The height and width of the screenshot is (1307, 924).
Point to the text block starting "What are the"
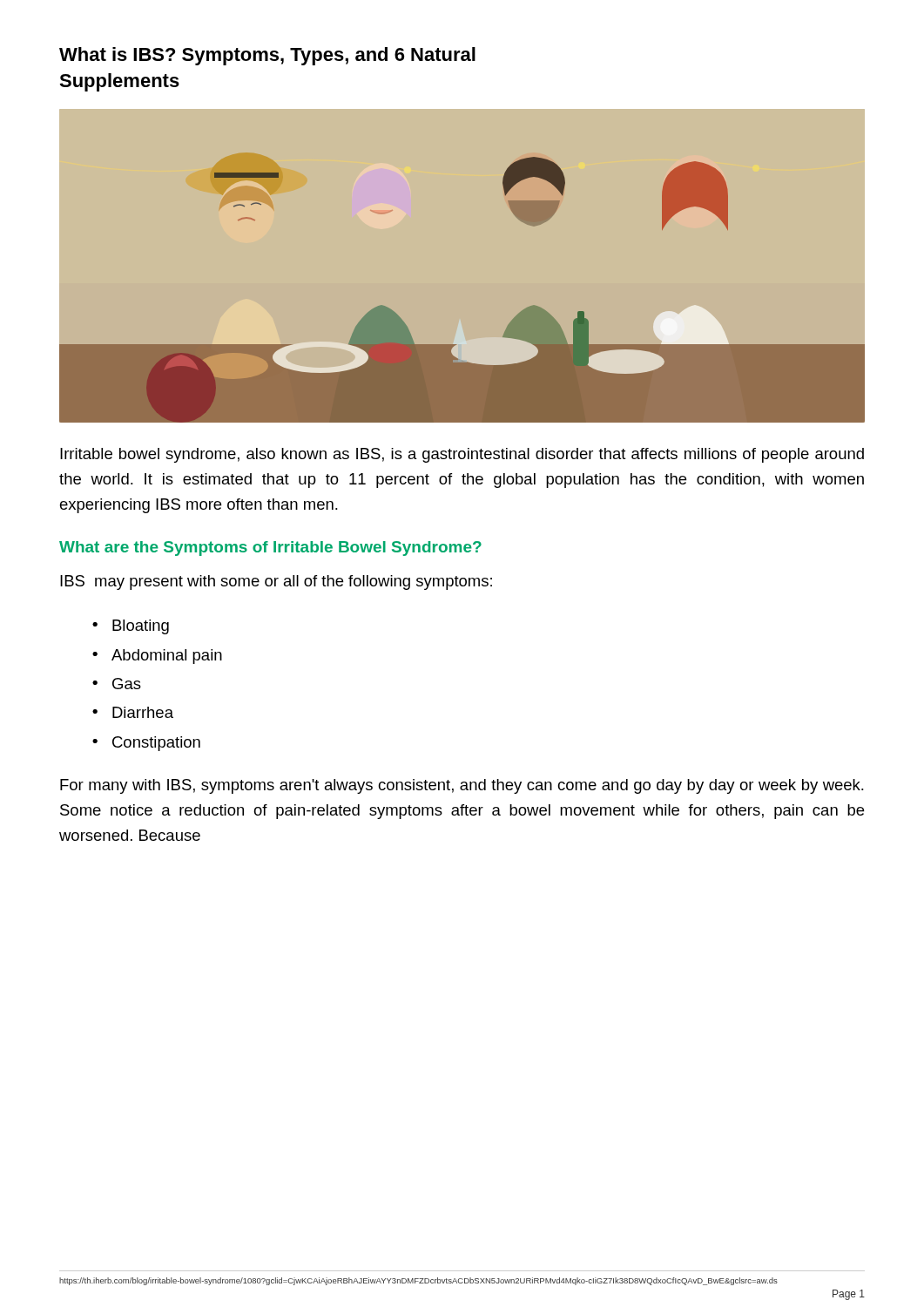click(271, 547)
